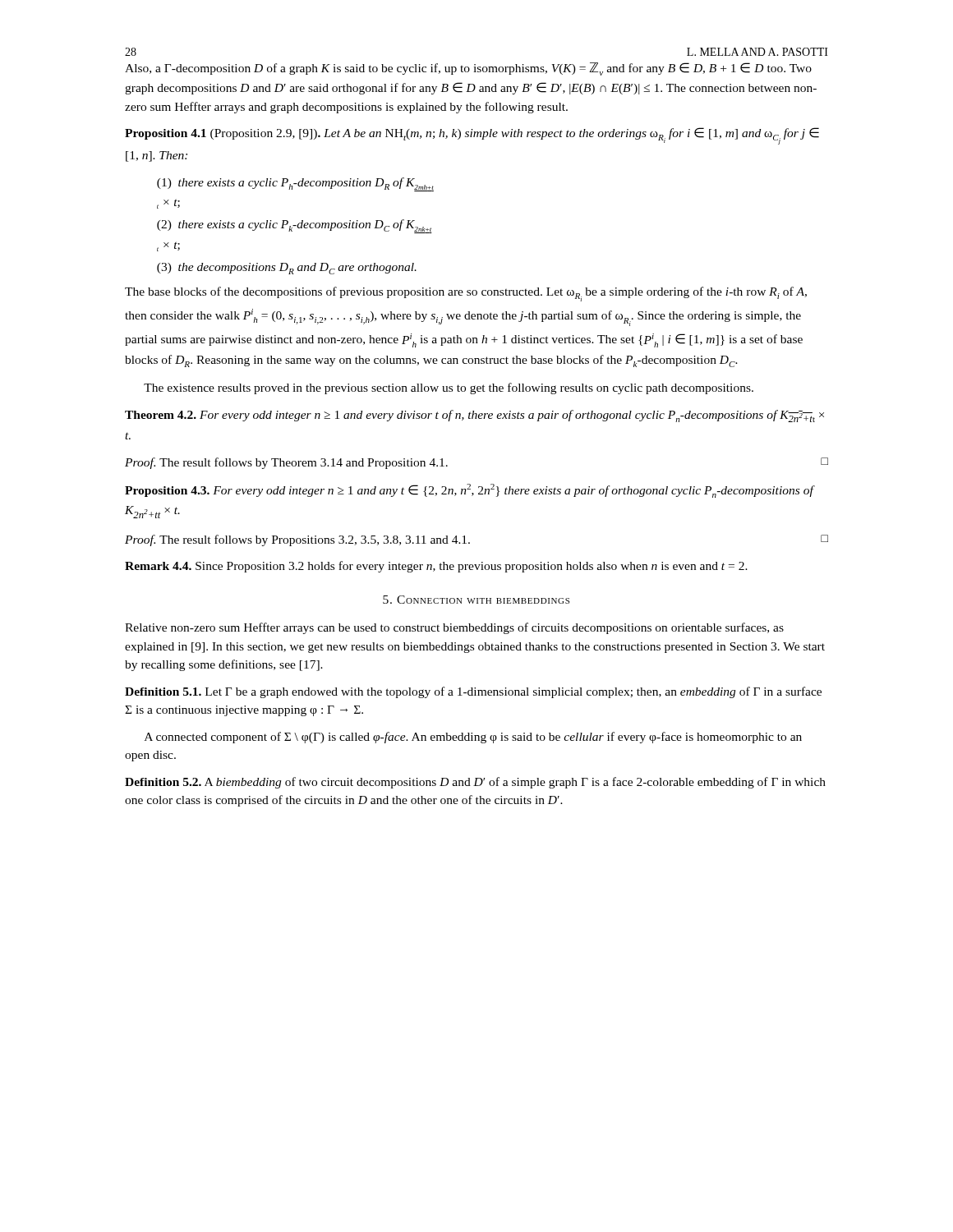Point to the passage starting "Theorem 4.2. For every odd integer n ≥"
The height and width of the screenshot is (1232, 953).
click(476, 425)
